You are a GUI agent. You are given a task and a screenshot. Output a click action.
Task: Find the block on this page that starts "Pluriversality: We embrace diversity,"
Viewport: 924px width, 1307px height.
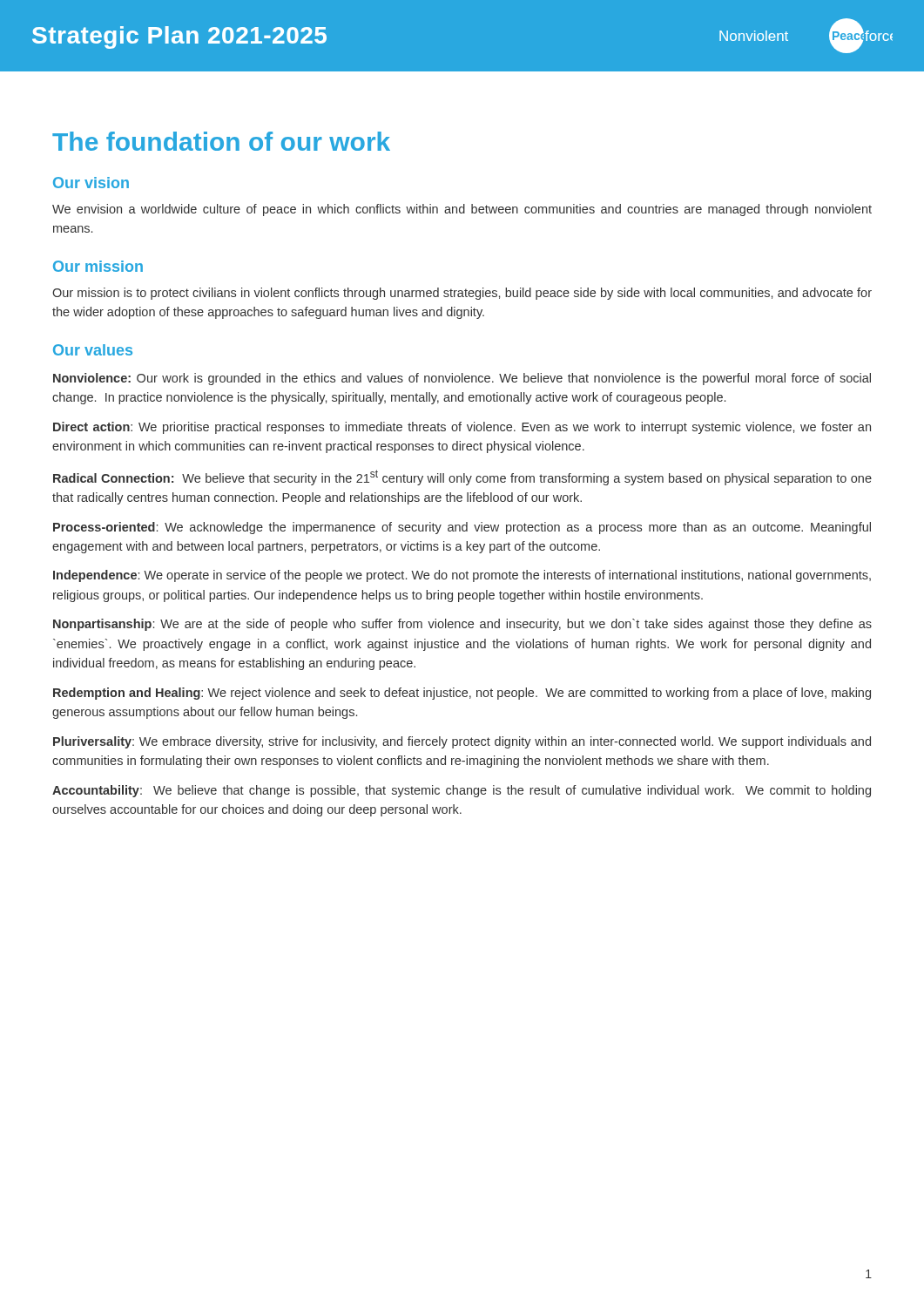462,751
